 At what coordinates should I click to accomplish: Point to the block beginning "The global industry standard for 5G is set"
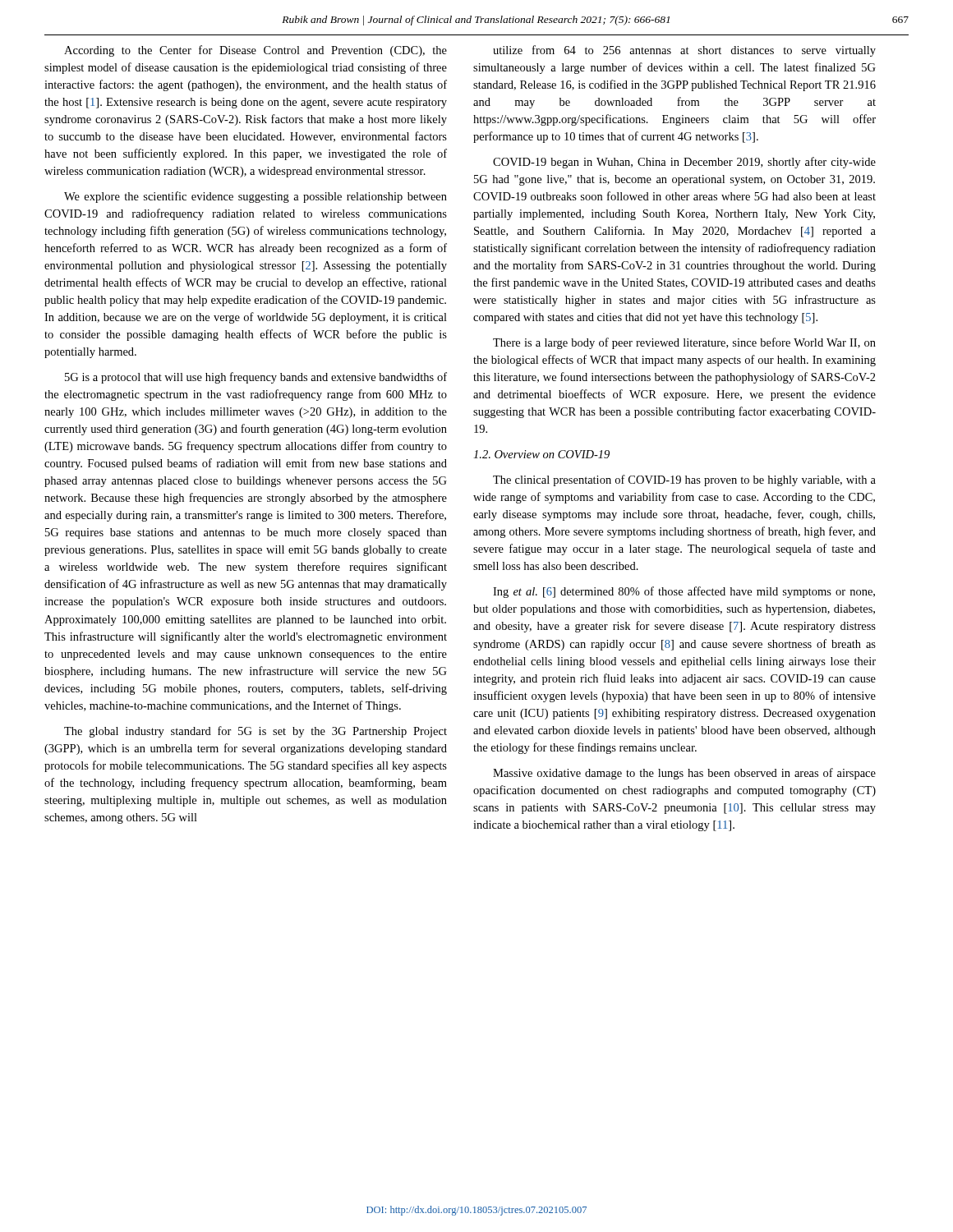[246, 774]
